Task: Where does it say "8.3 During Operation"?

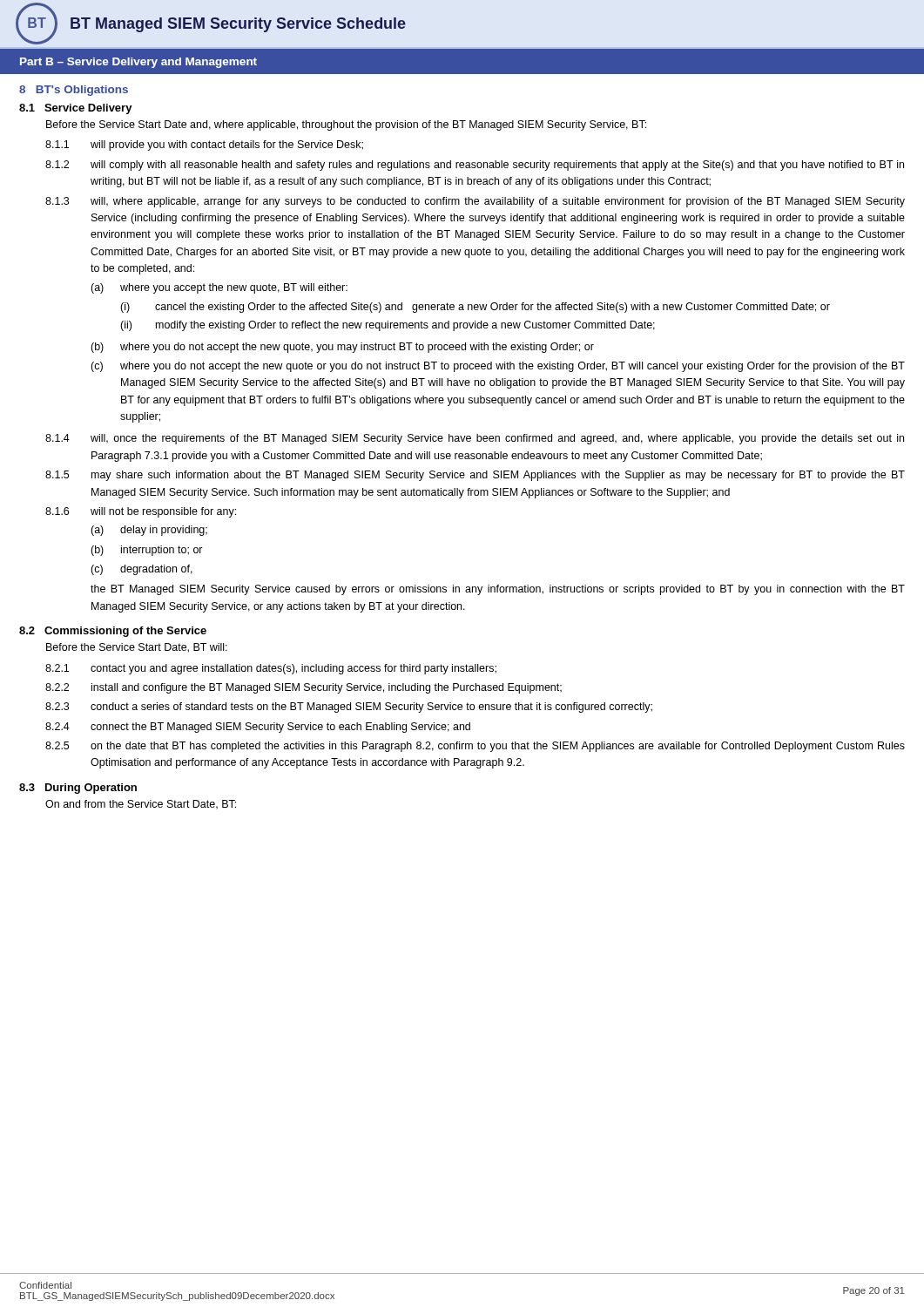Action: coord(78,787)
